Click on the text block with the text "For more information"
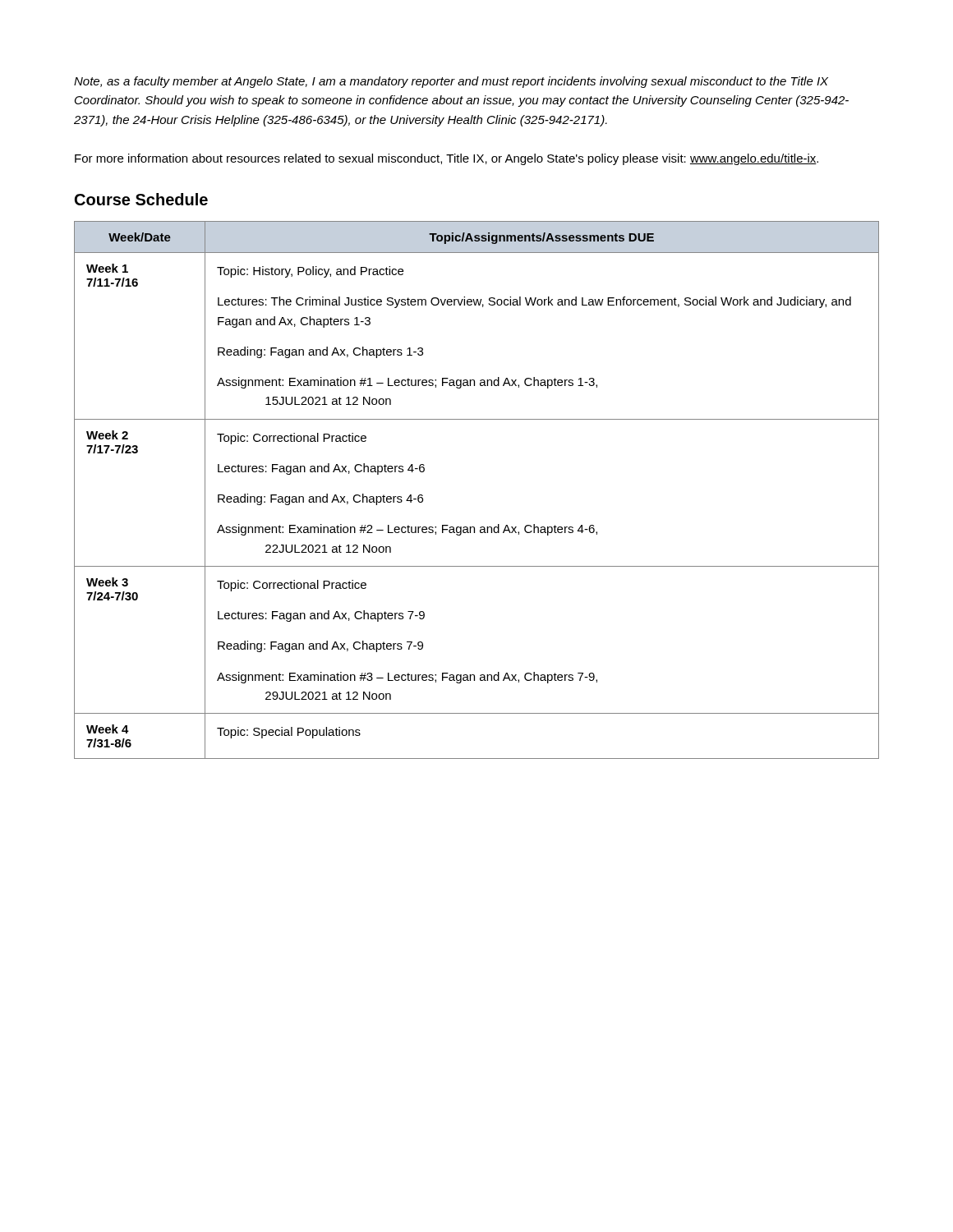The height and width of the screenshot is (1232, 953). (x=476, y=158)
